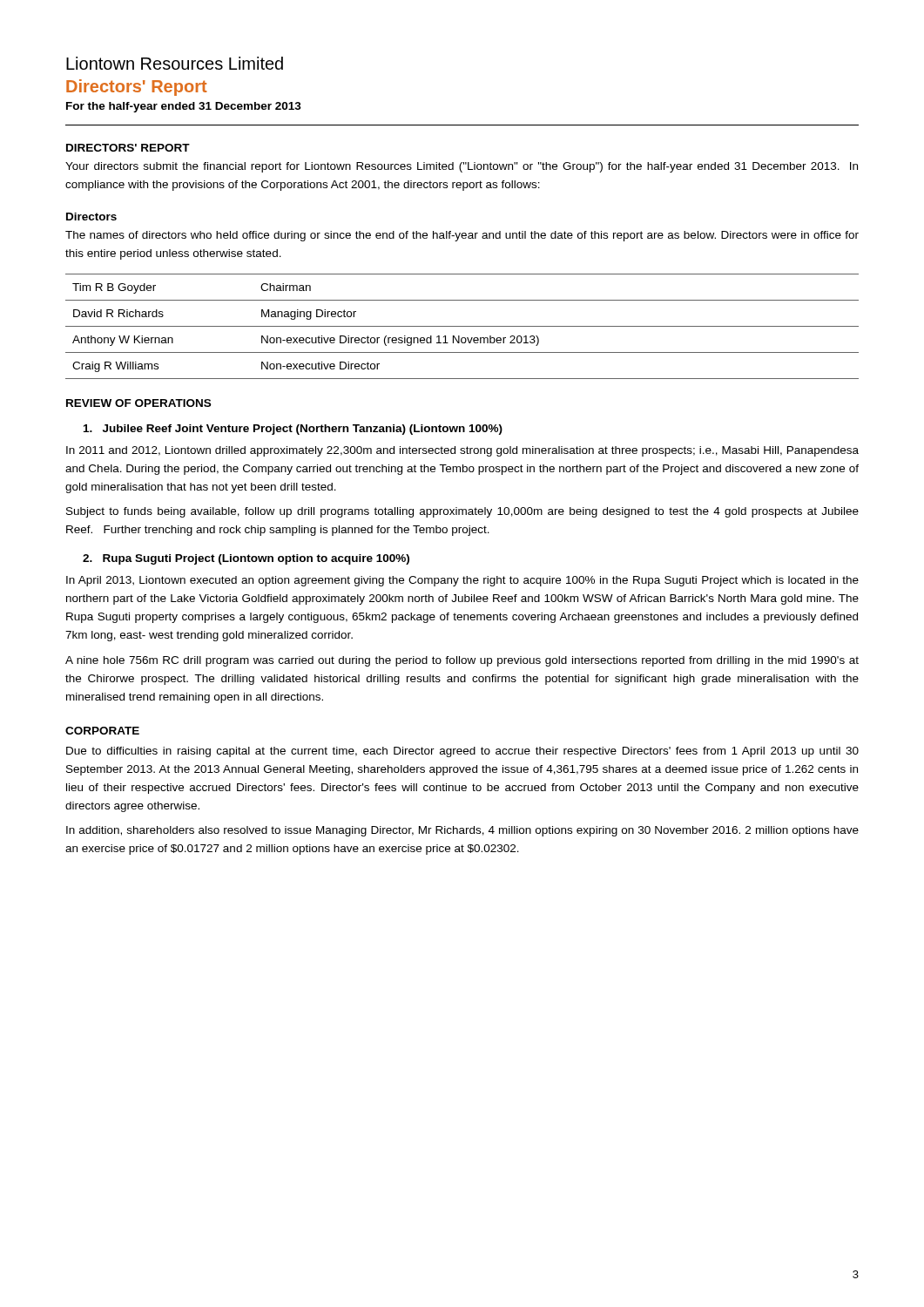
Task: Click on the text block containing "The names of"
Action: click(462, 244)
